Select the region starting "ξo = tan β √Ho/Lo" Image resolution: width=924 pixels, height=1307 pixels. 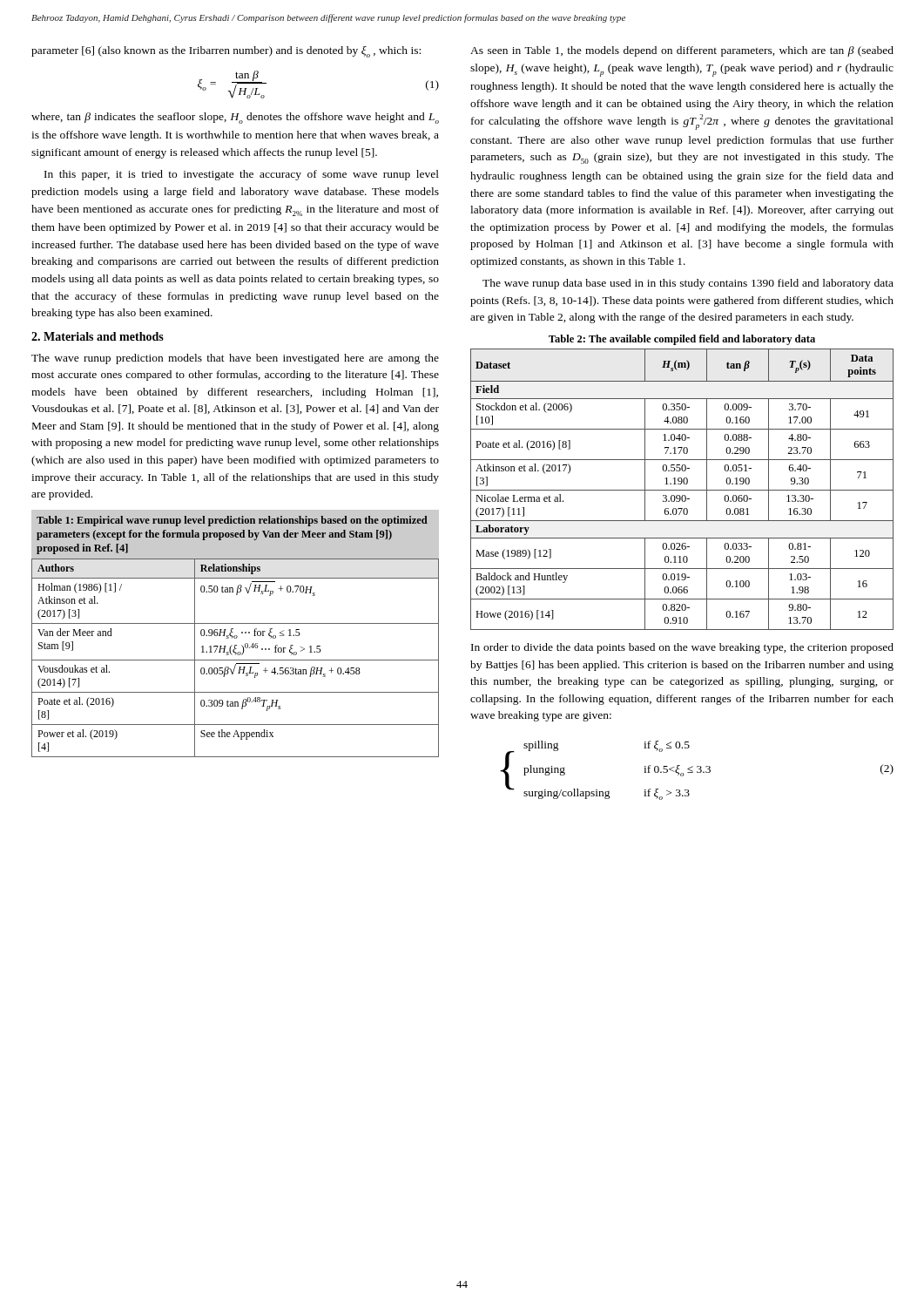tap(247, 83)
